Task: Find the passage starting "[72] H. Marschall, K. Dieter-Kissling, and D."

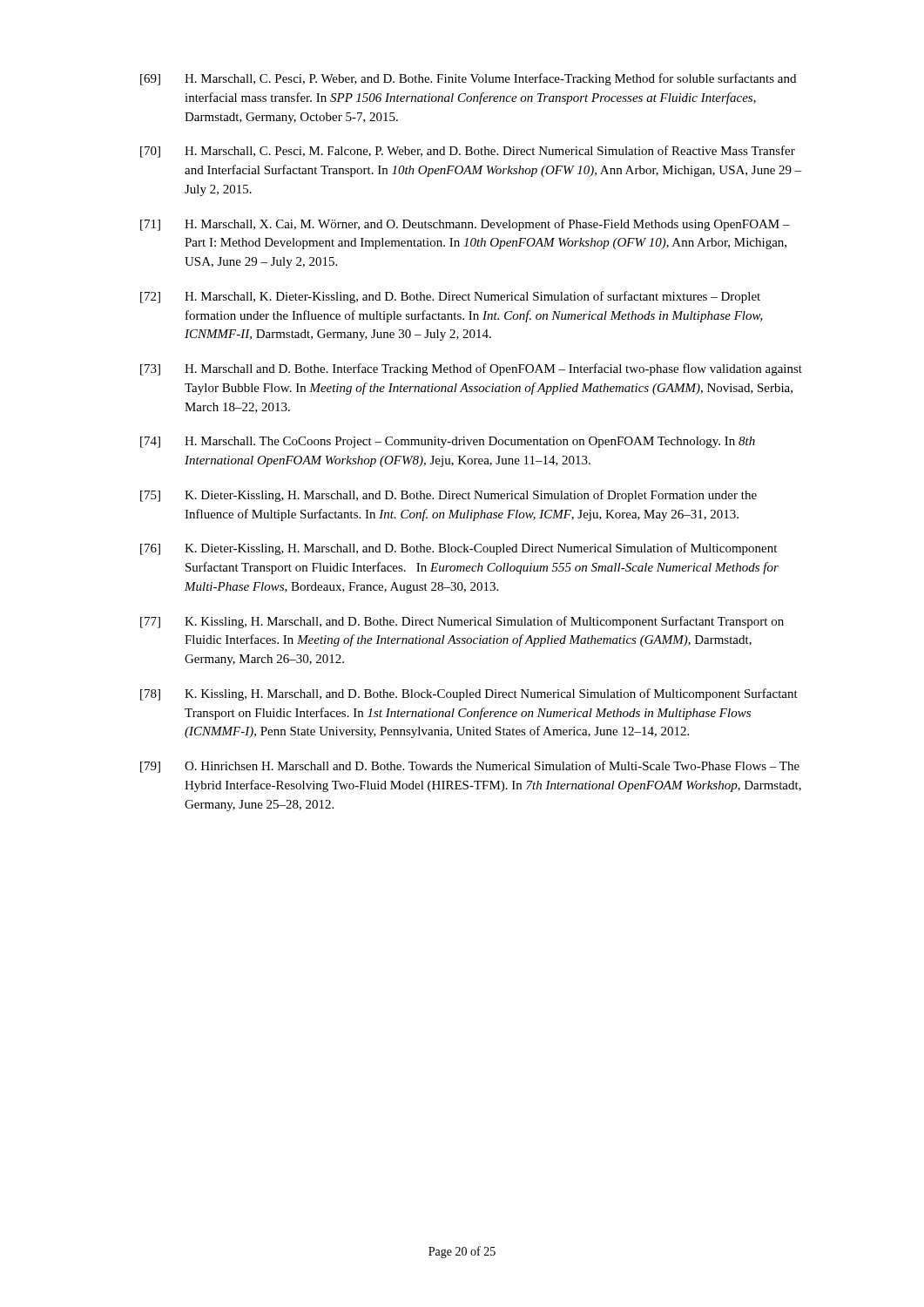Action: 471,316
